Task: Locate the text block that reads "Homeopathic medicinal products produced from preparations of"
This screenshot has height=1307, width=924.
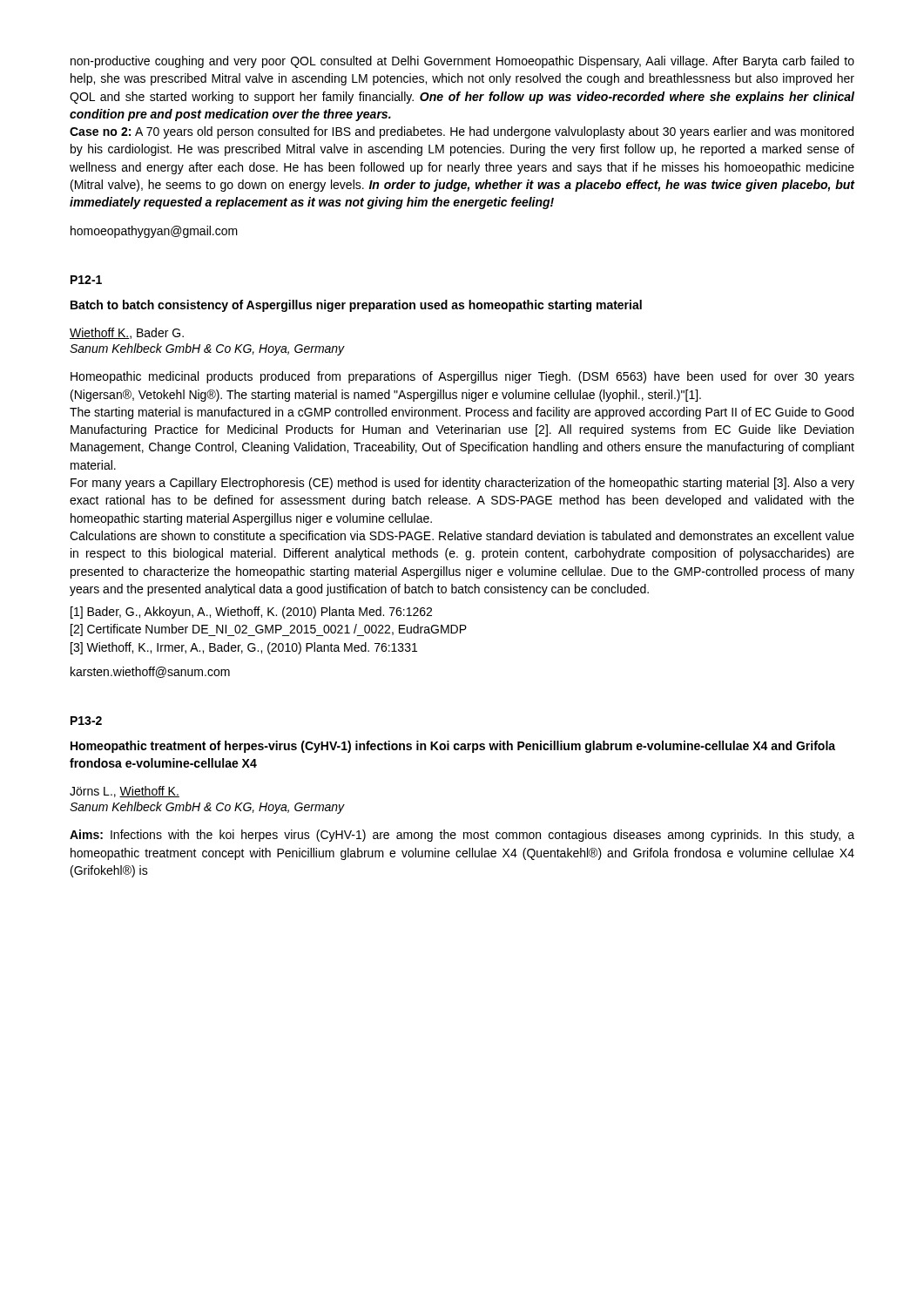Action: pos(462,483)
